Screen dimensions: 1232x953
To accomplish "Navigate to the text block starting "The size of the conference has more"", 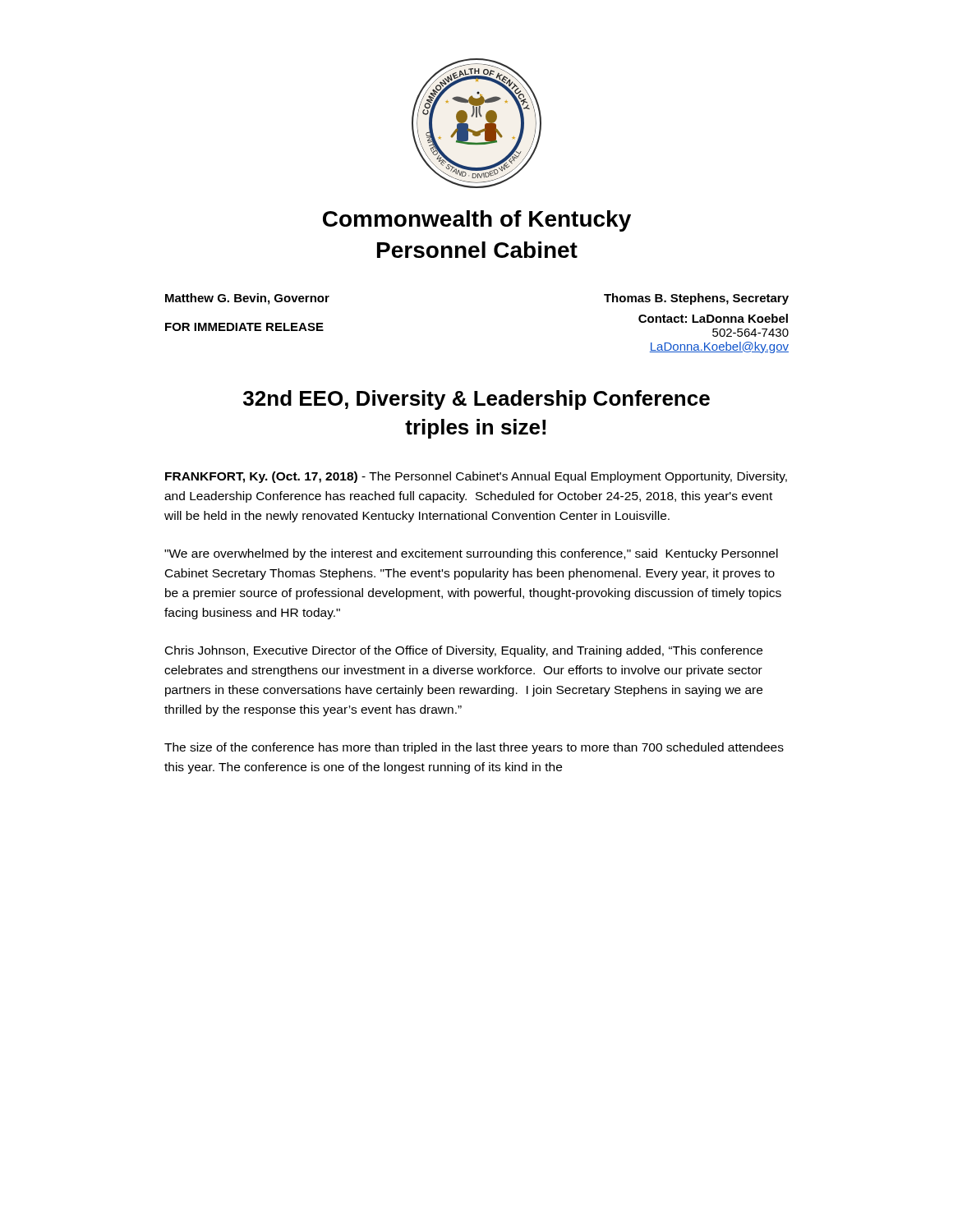I will 474,757.
